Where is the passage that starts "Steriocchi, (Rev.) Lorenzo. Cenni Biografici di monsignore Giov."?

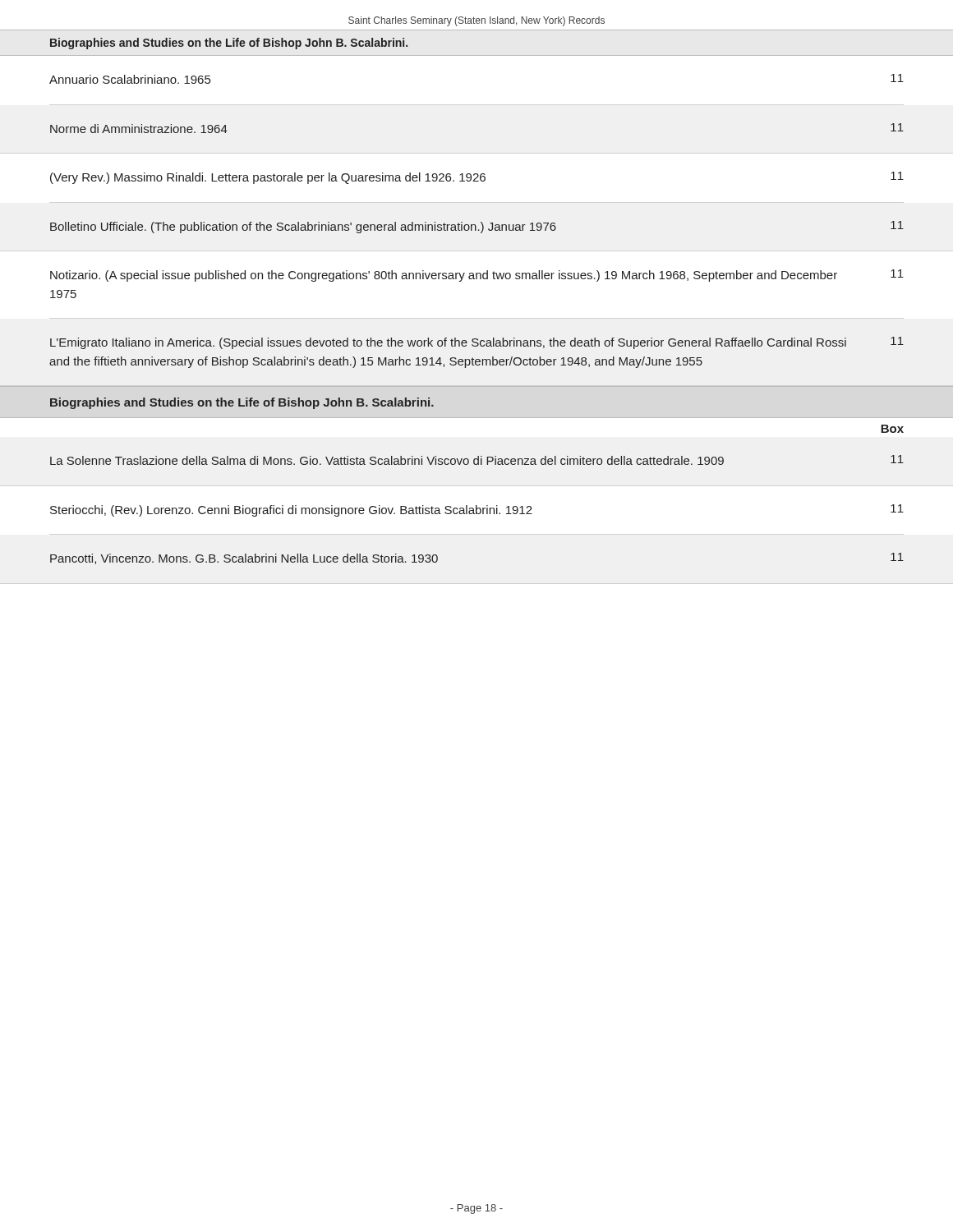(476, 510)
